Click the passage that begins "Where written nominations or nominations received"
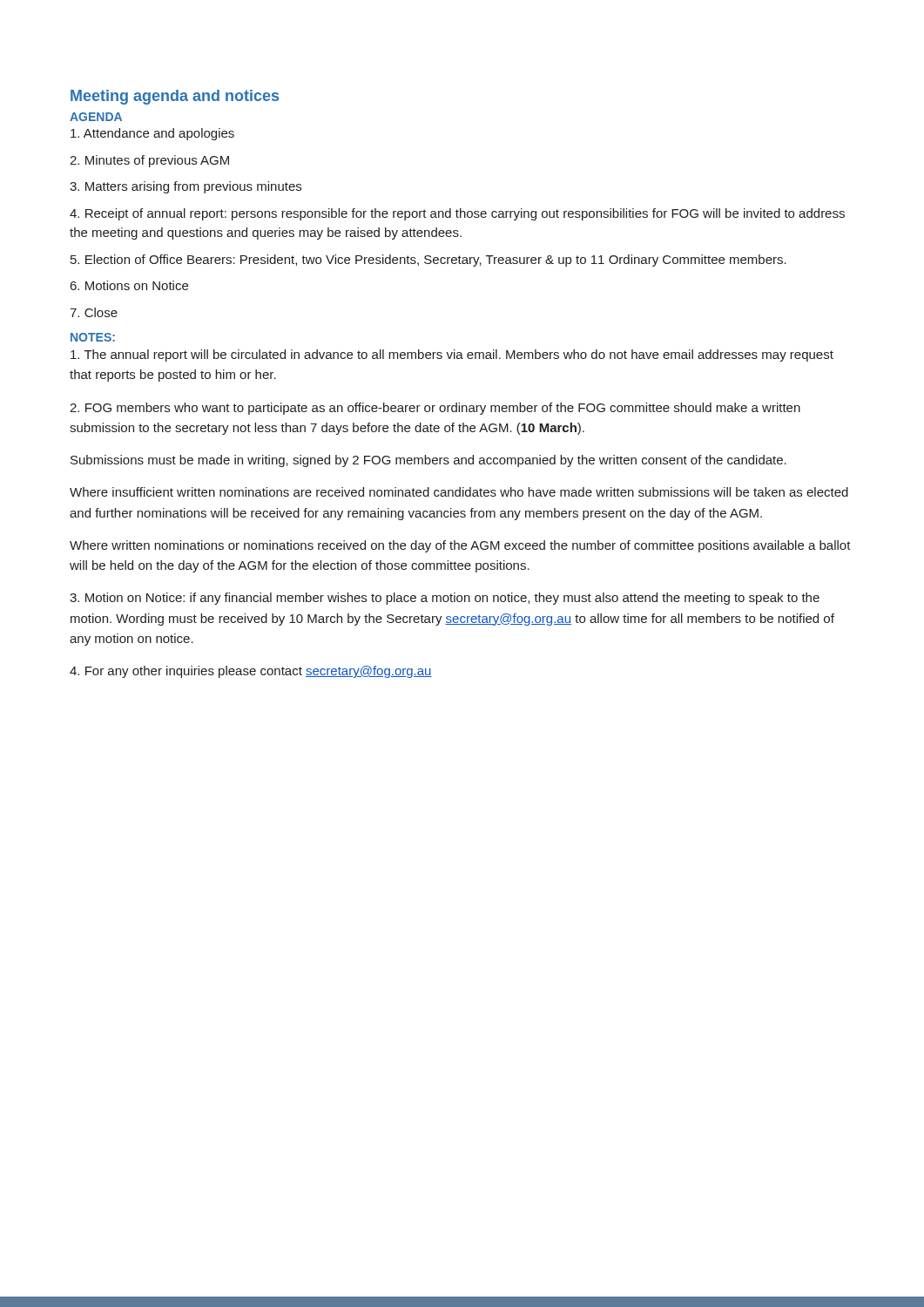 pos(460,555)
